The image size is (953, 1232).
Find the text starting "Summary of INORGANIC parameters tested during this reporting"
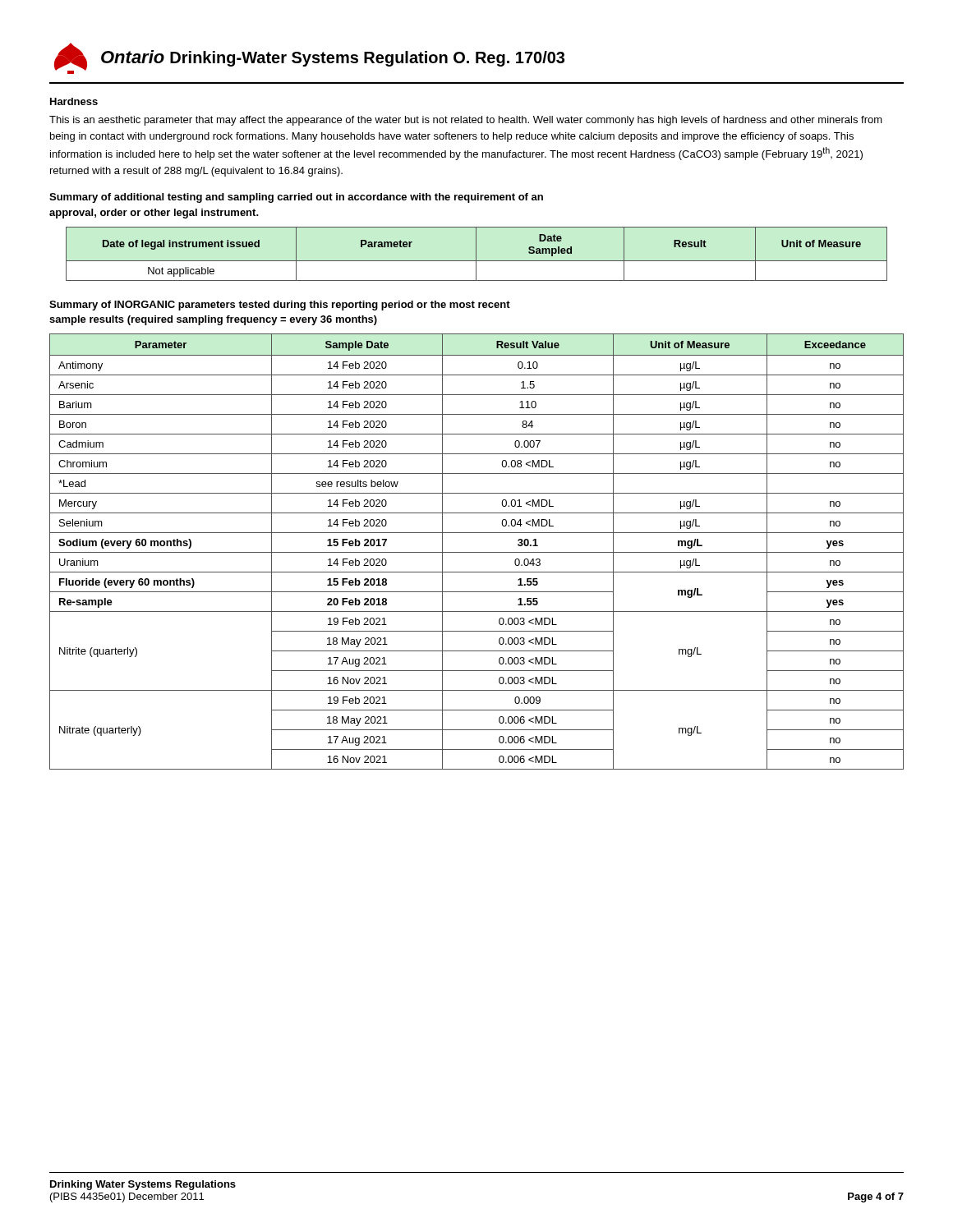point(280,312)
